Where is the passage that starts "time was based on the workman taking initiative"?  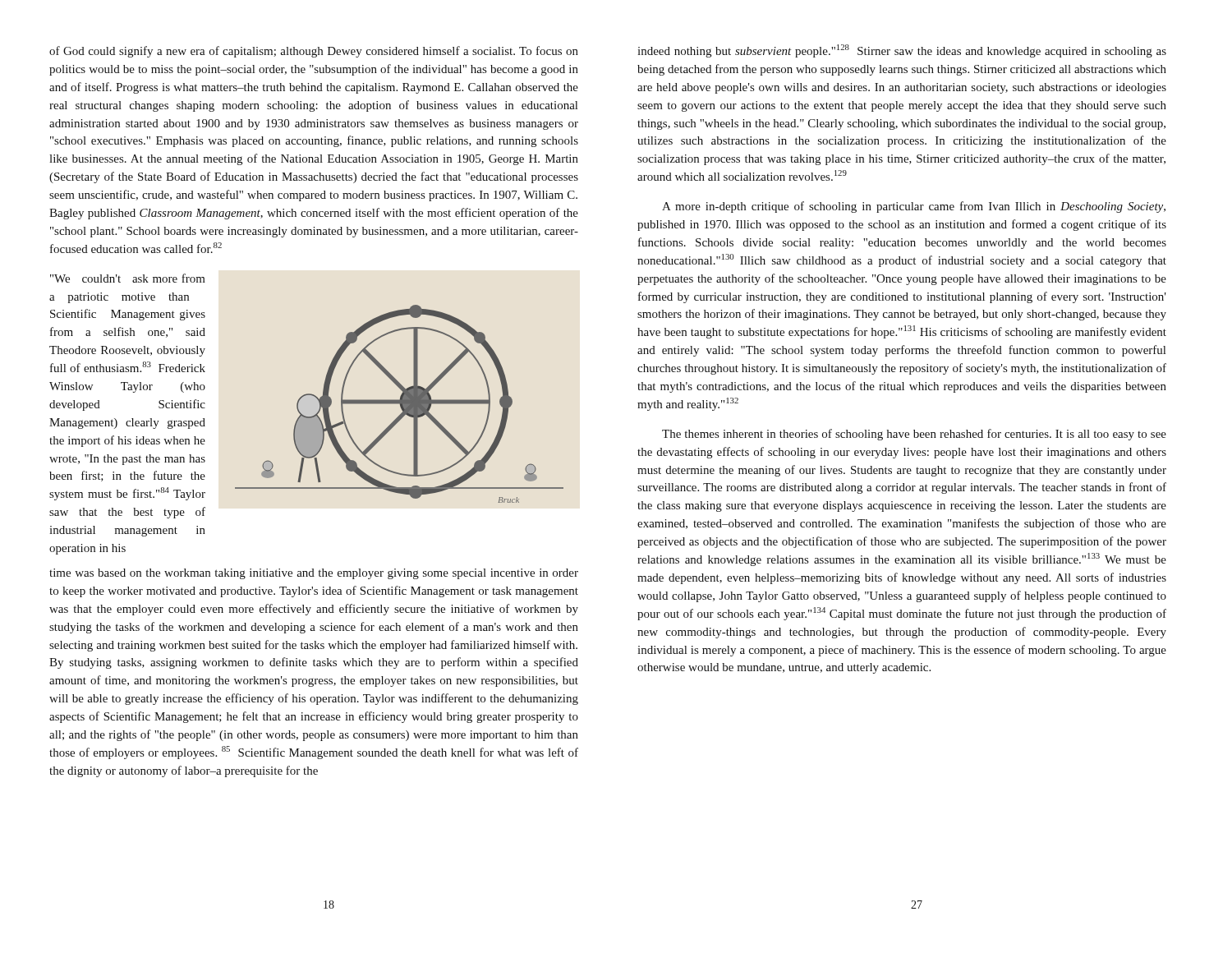click(314, 672)
